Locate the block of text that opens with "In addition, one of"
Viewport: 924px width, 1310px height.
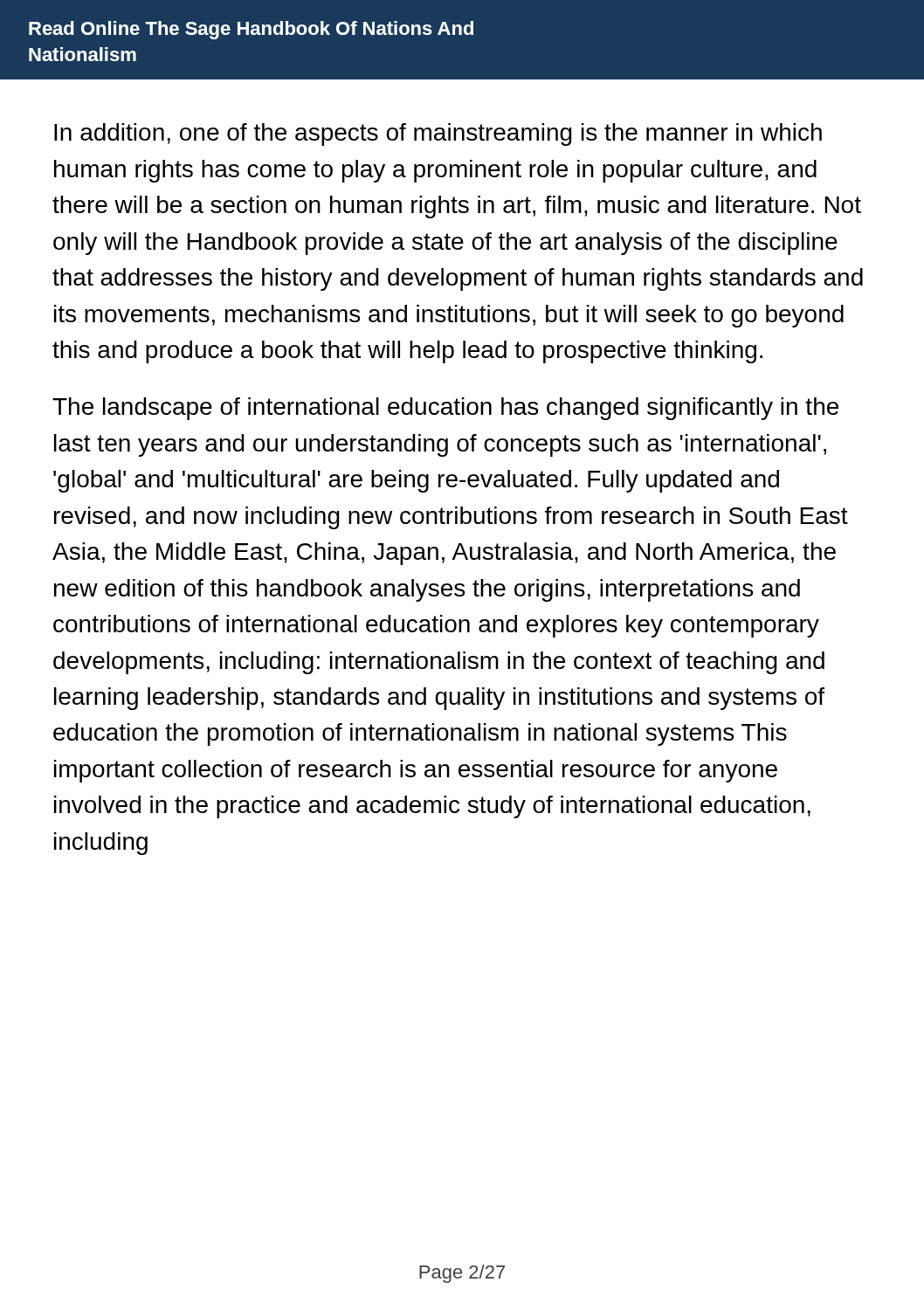(458, 241)
